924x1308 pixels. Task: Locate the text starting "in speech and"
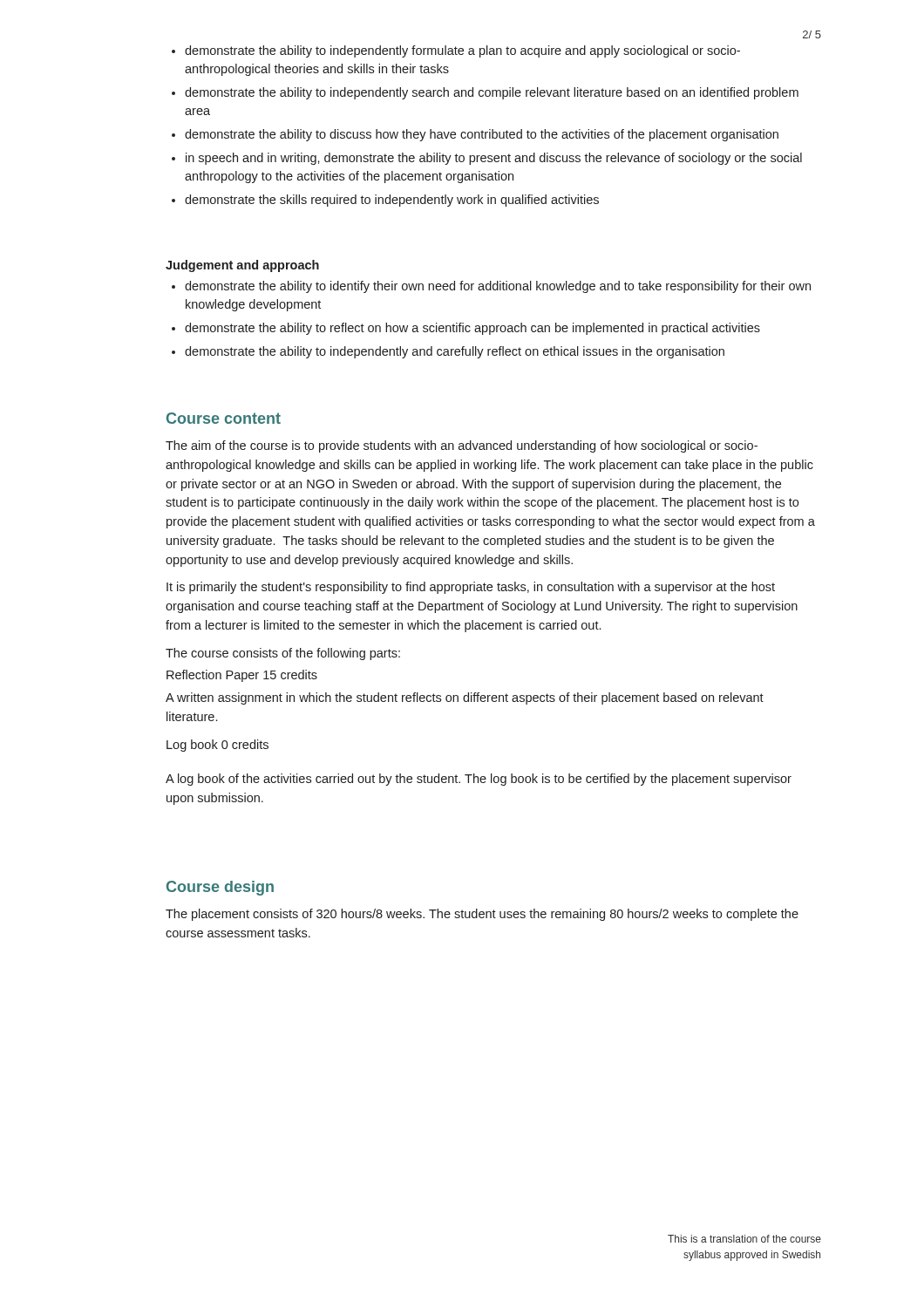(x=494, y=167)
